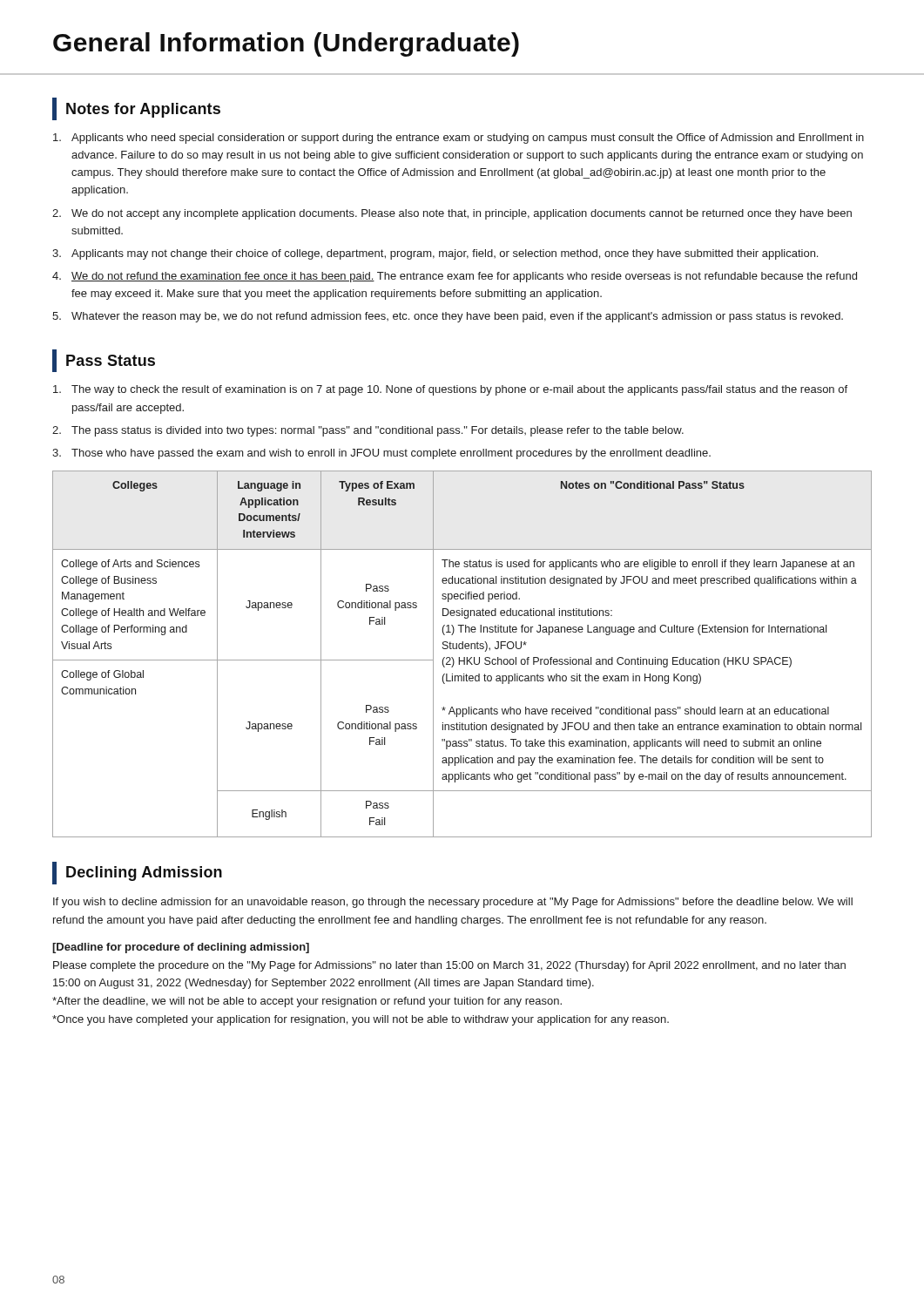Point to "Pass Status"
Image resolution: width=924 pixels, height=1307 pixels.
pos(111,361)
